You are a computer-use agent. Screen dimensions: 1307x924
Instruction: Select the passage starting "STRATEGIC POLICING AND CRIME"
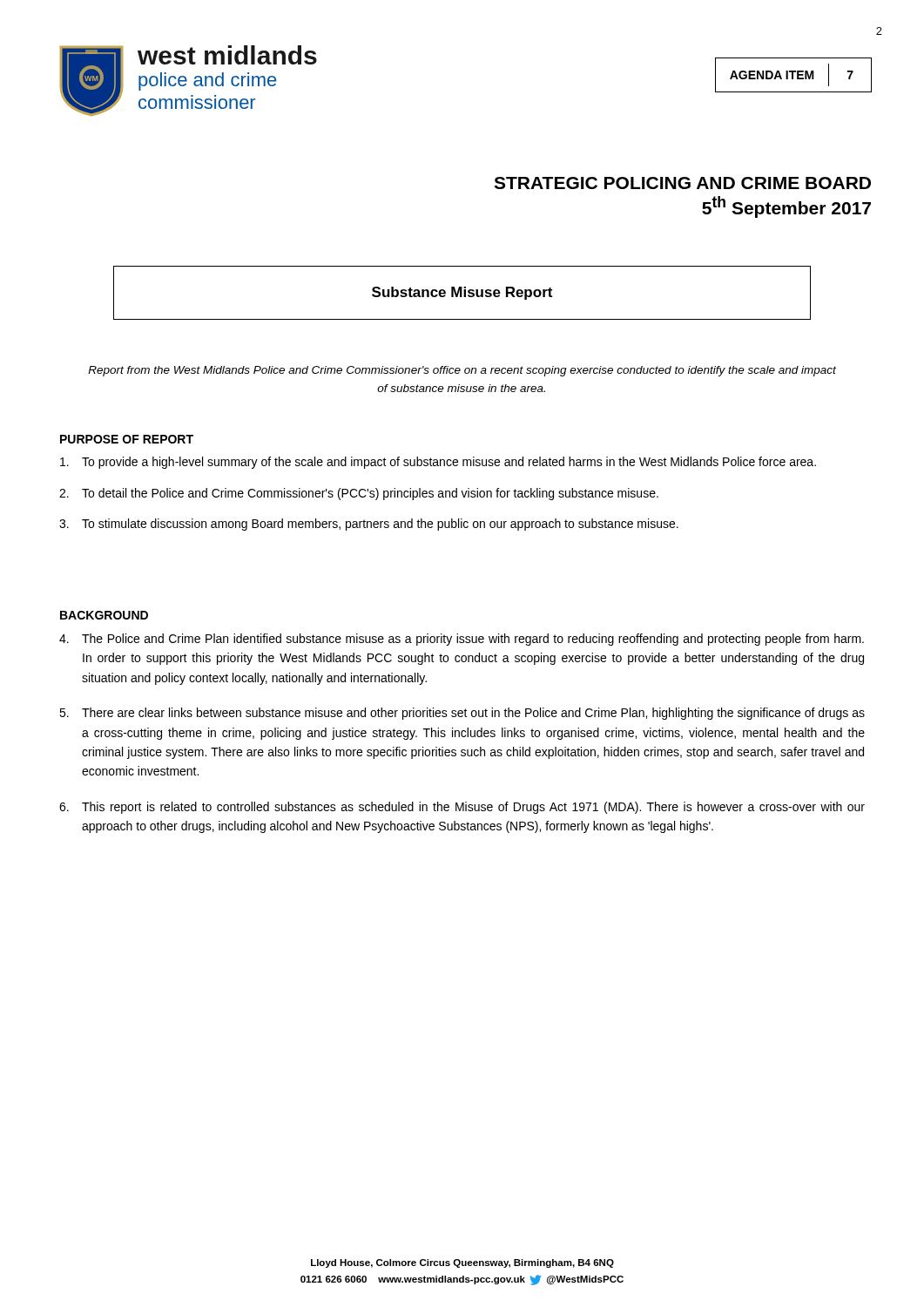[x=682, y=183]
